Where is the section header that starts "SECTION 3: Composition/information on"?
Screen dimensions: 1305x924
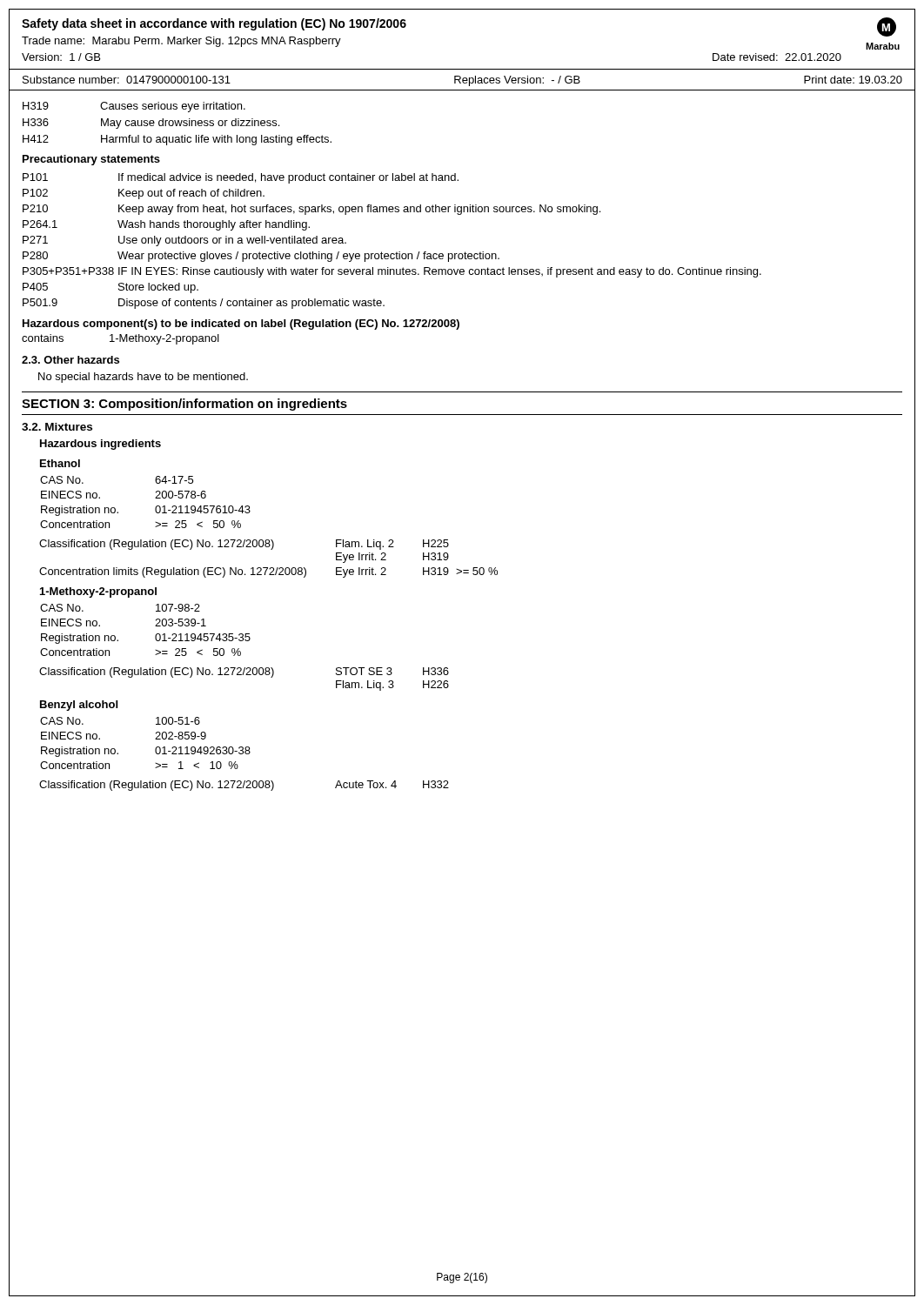[x=185, y=403]
